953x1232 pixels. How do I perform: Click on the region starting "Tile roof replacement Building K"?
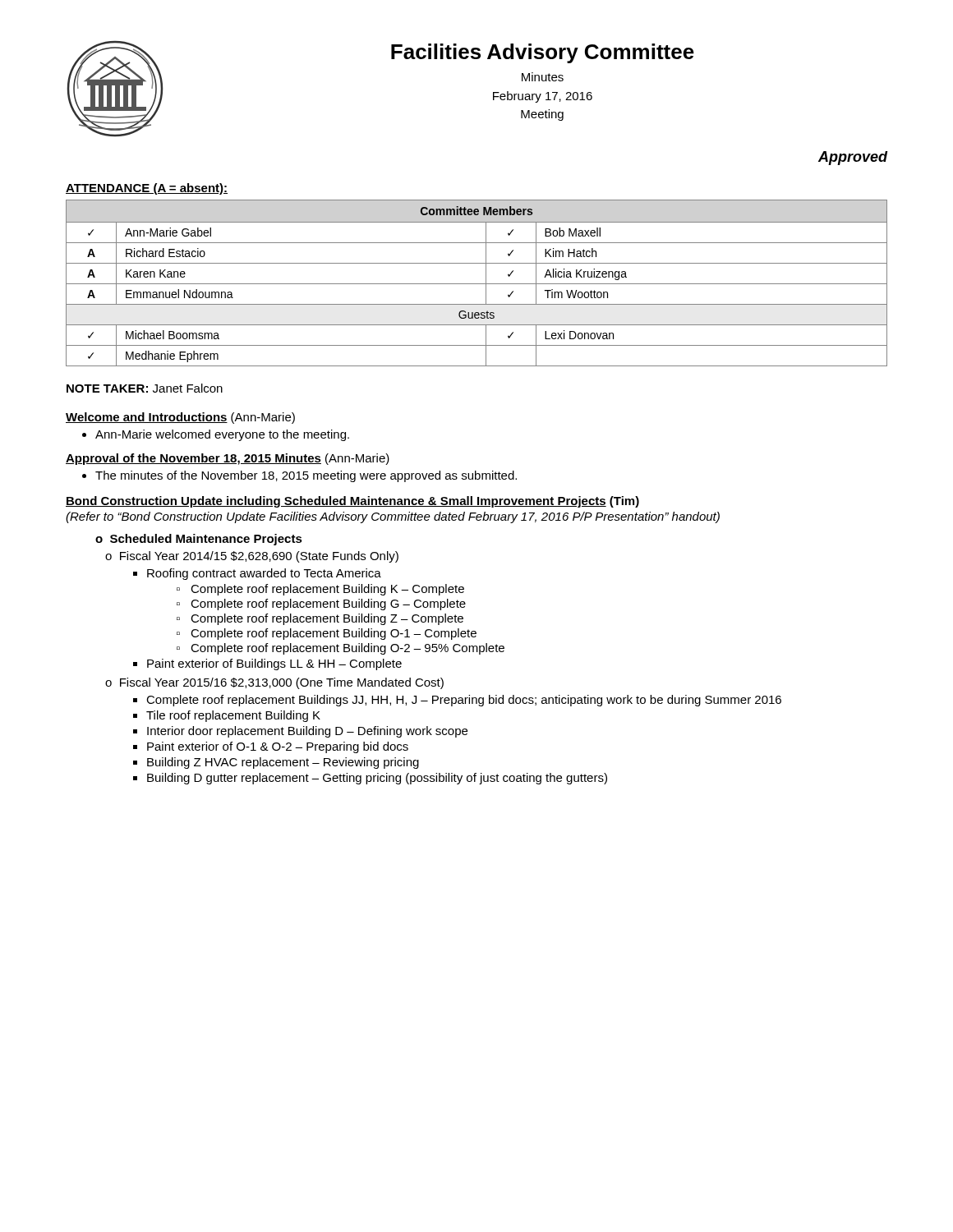point(233,715)
